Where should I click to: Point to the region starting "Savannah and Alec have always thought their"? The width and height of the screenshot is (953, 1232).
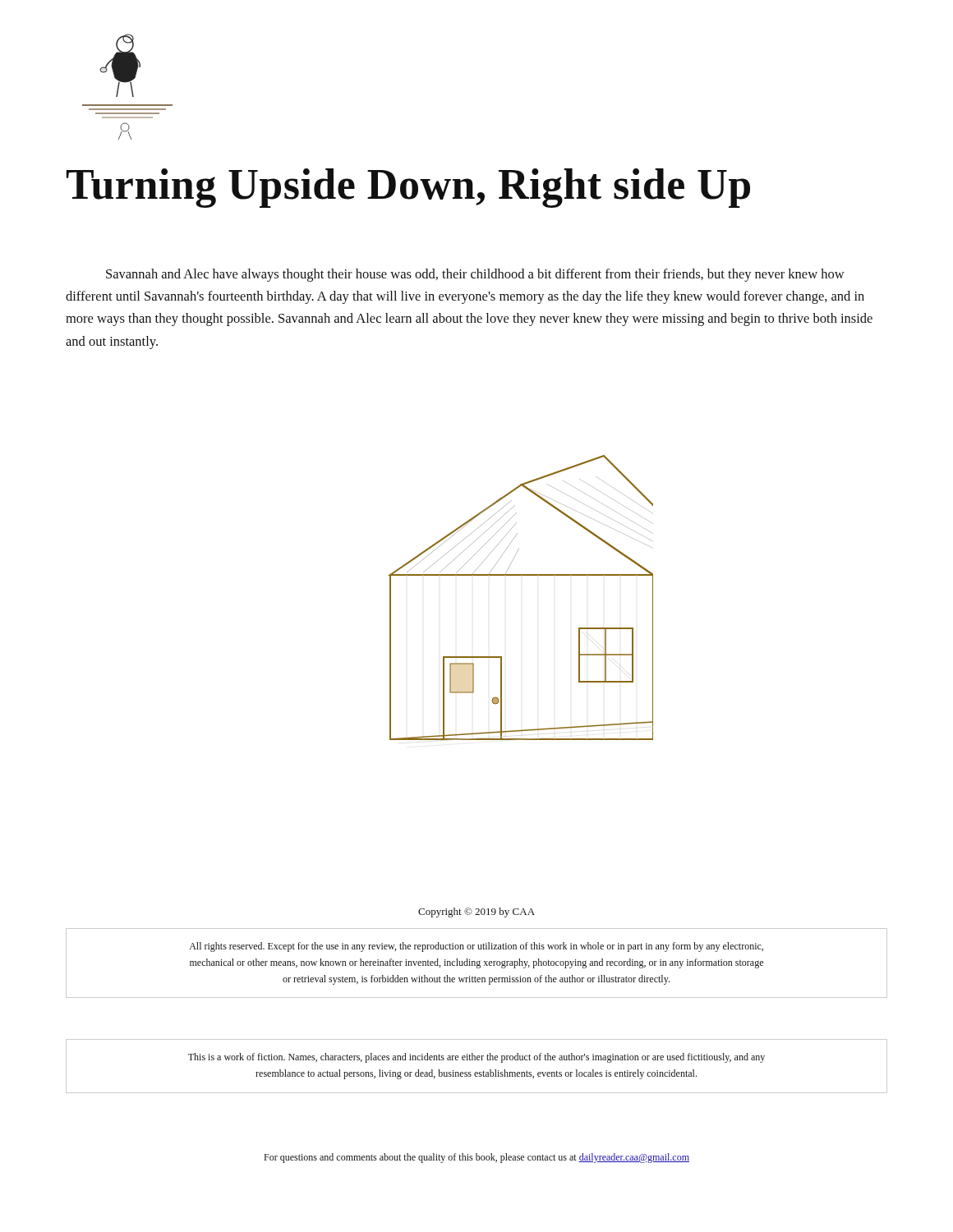(x=476, y=308)
